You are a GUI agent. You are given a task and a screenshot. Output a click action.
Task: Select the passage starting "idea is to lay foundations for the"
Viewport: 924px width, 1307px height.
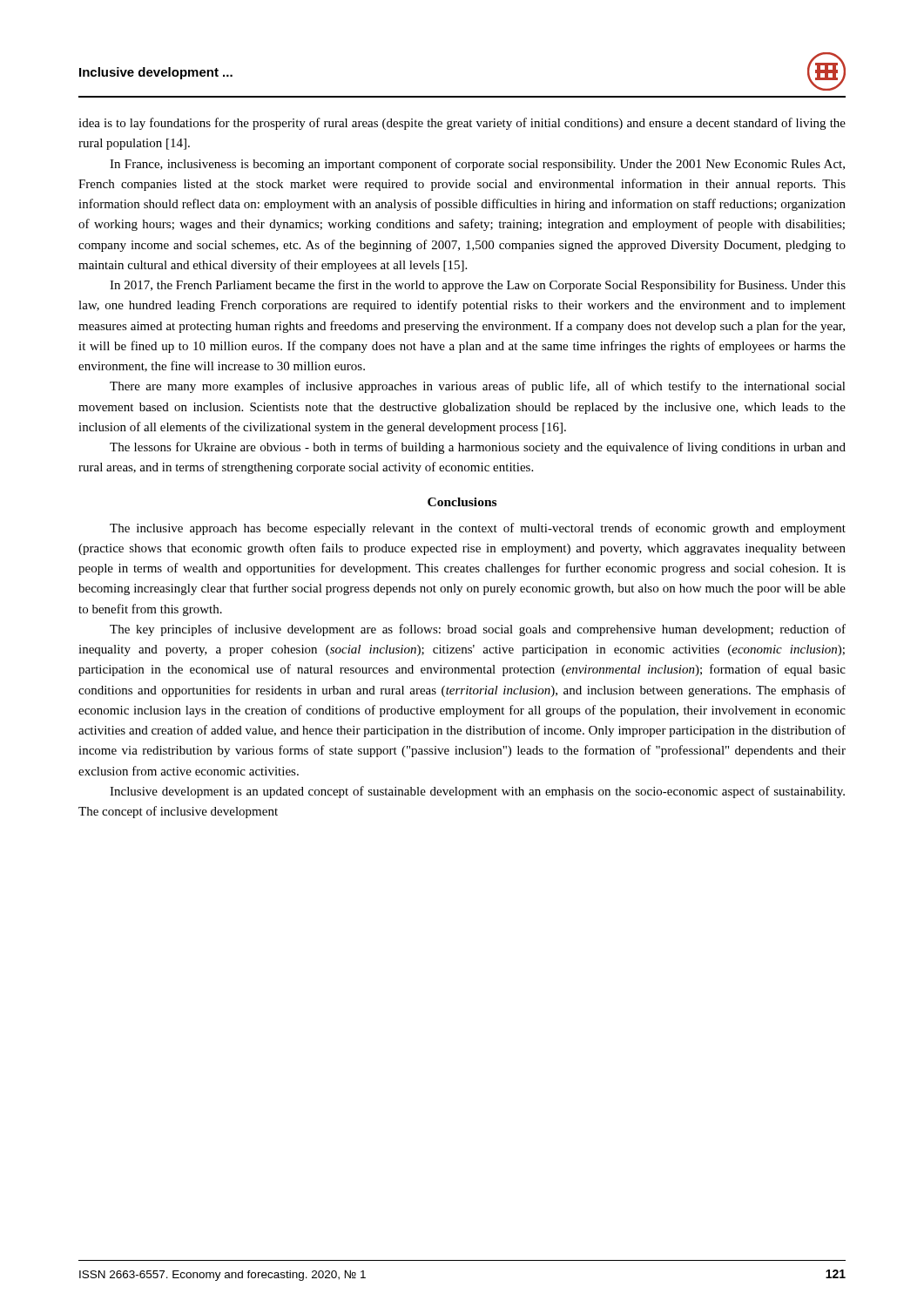coord(462,296)
